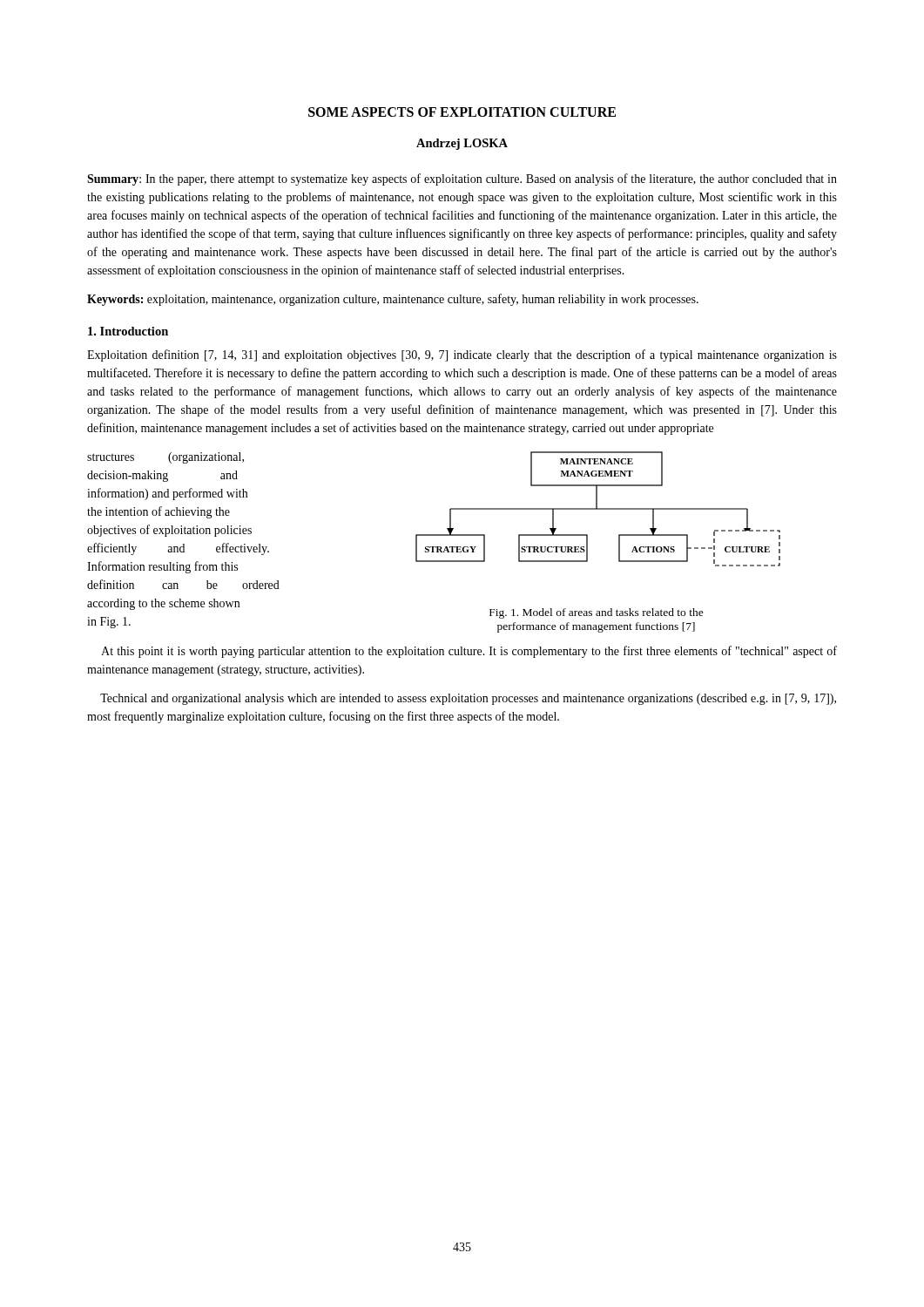Screen dimensions: 1307x924
Task: Locate the text "1. Introduction"
Action: [128, 331]
